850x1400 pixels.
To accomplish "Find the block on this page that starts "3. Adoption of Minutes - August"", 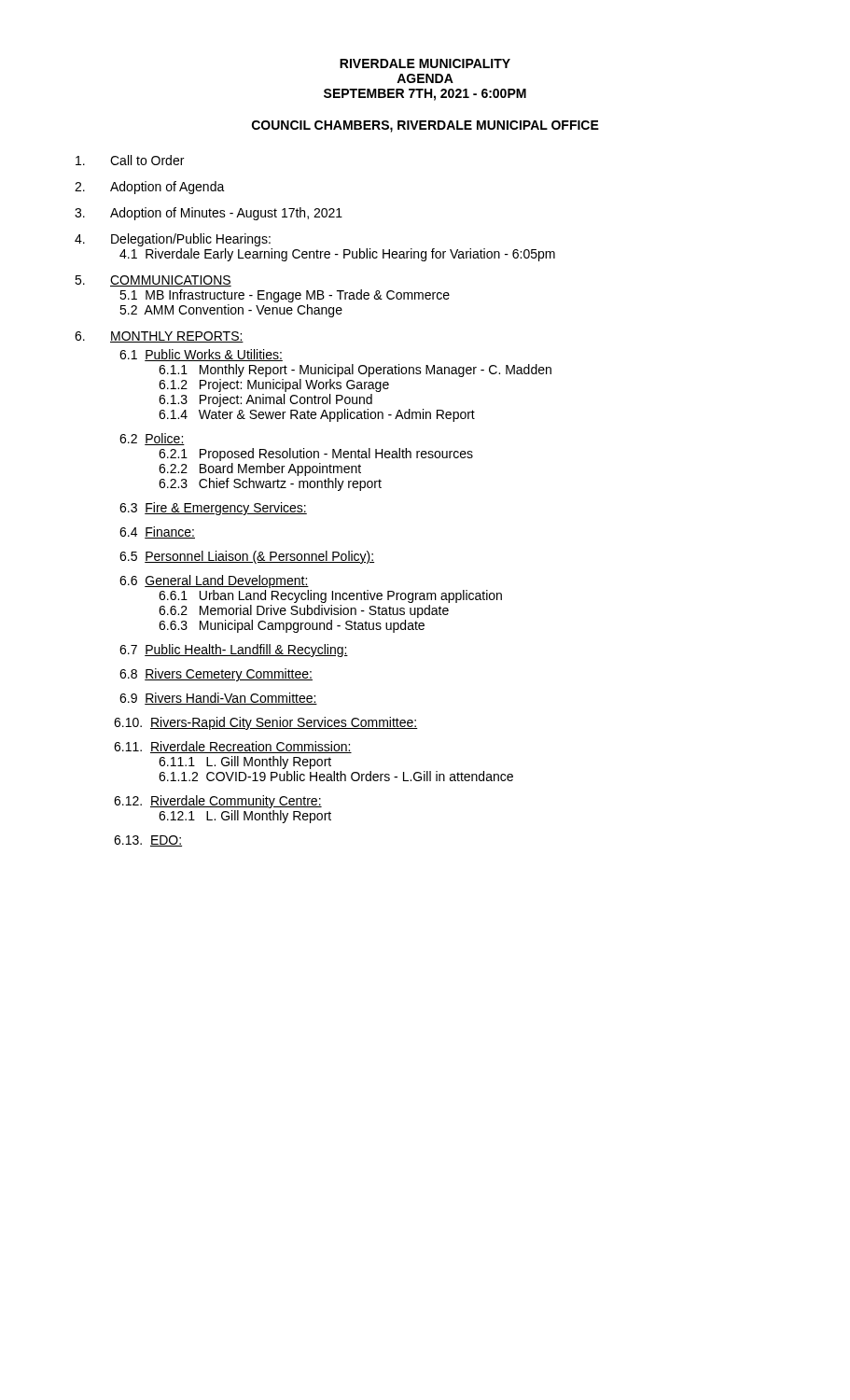I will [209, 214].
